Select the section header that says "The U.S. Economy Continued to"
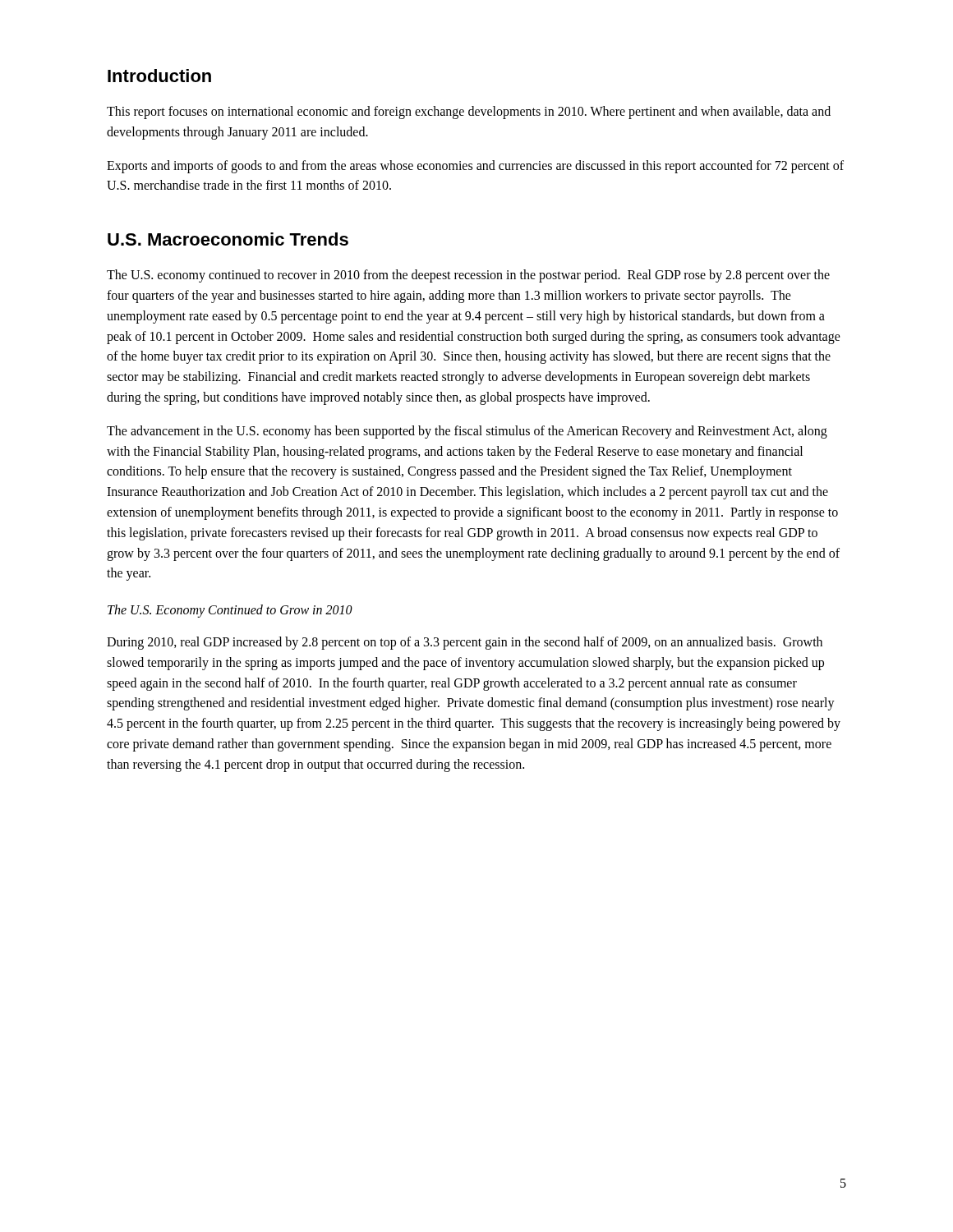This screenshot has width=953, height=1232. 230,611
